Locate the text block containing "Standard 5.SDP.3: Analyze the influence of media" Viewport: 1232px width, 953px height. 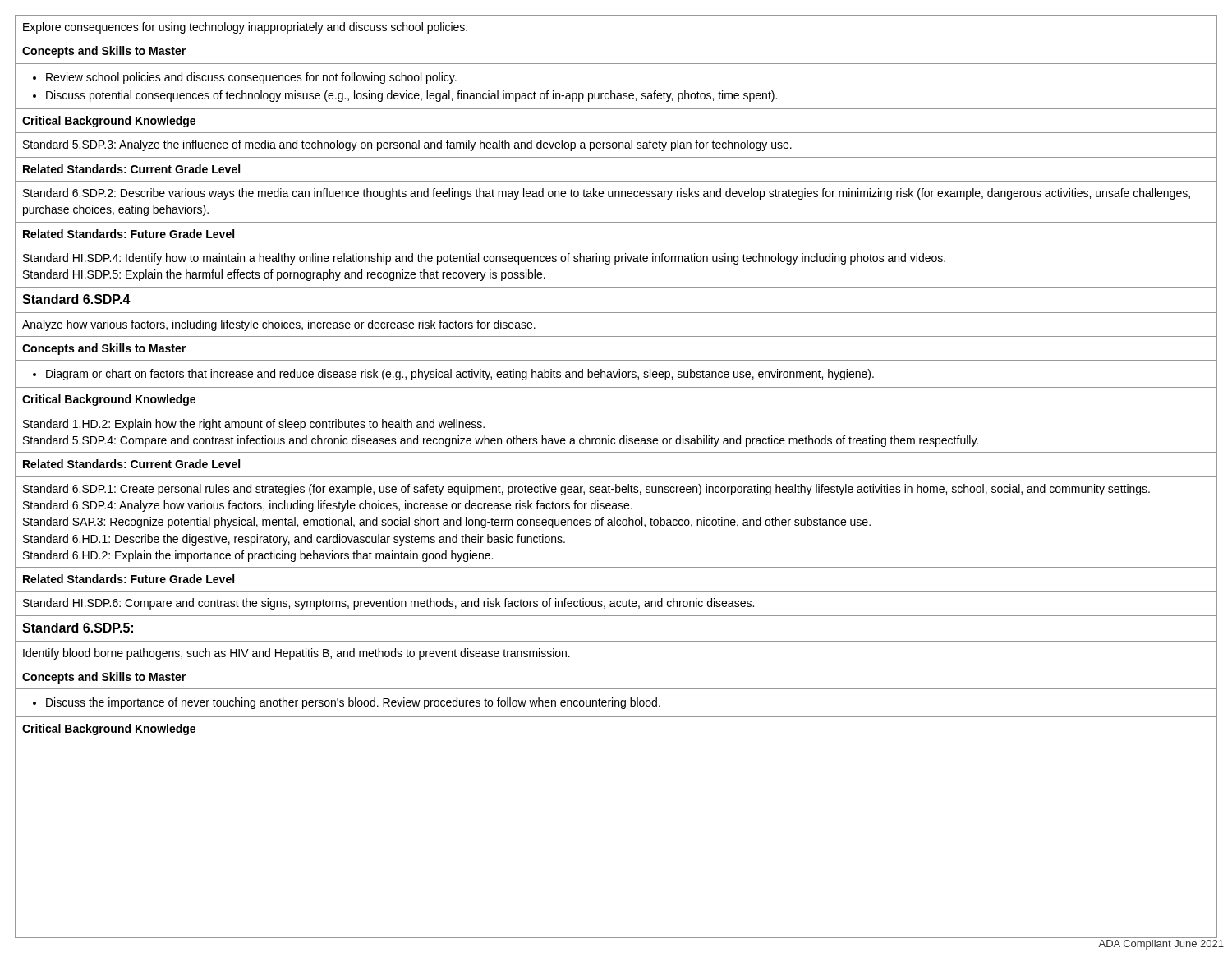click(407, 145)
